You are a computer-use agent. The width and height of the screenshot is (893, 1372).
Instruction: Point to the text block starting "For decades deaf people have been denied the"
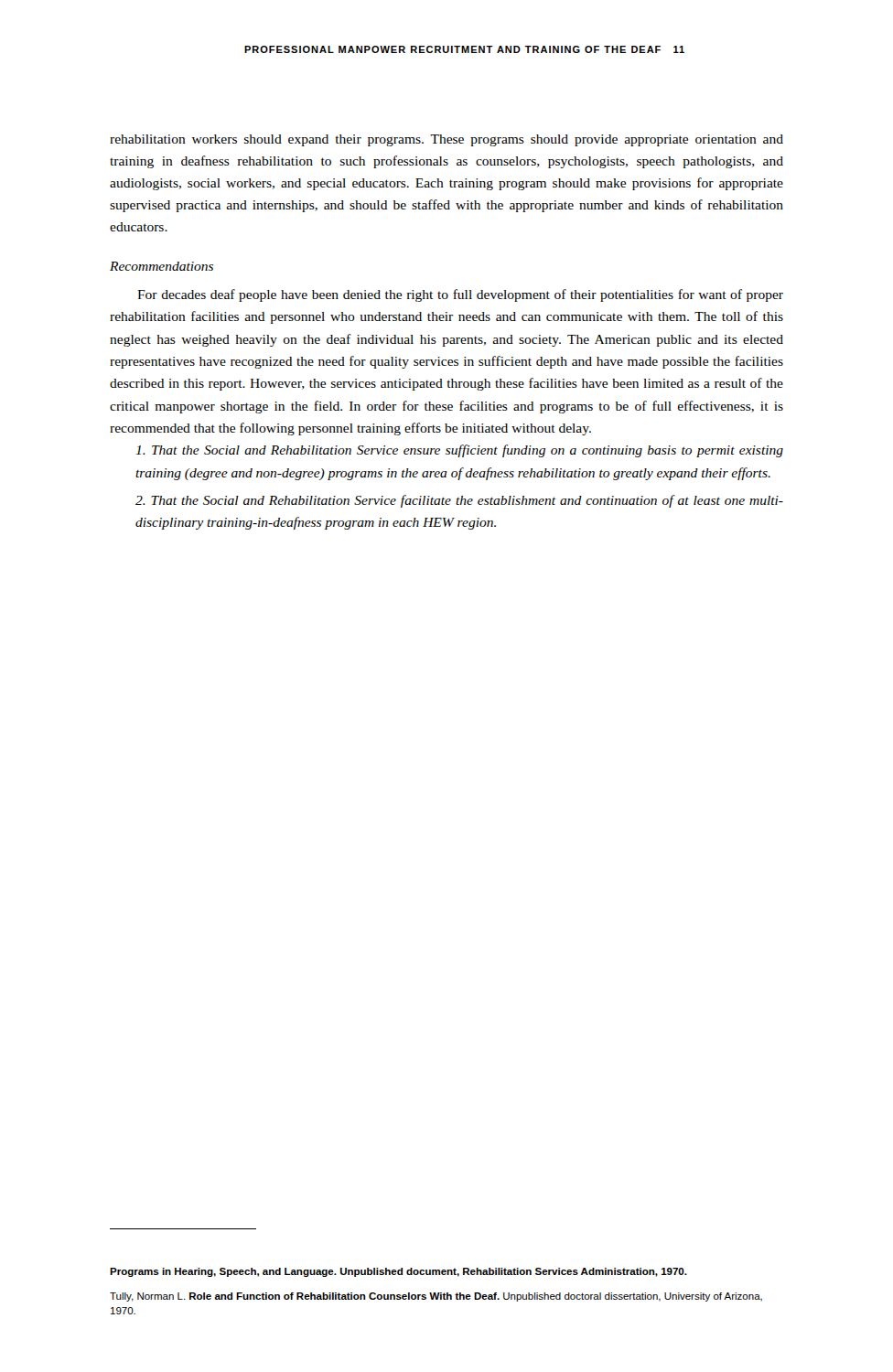[446, 361]
